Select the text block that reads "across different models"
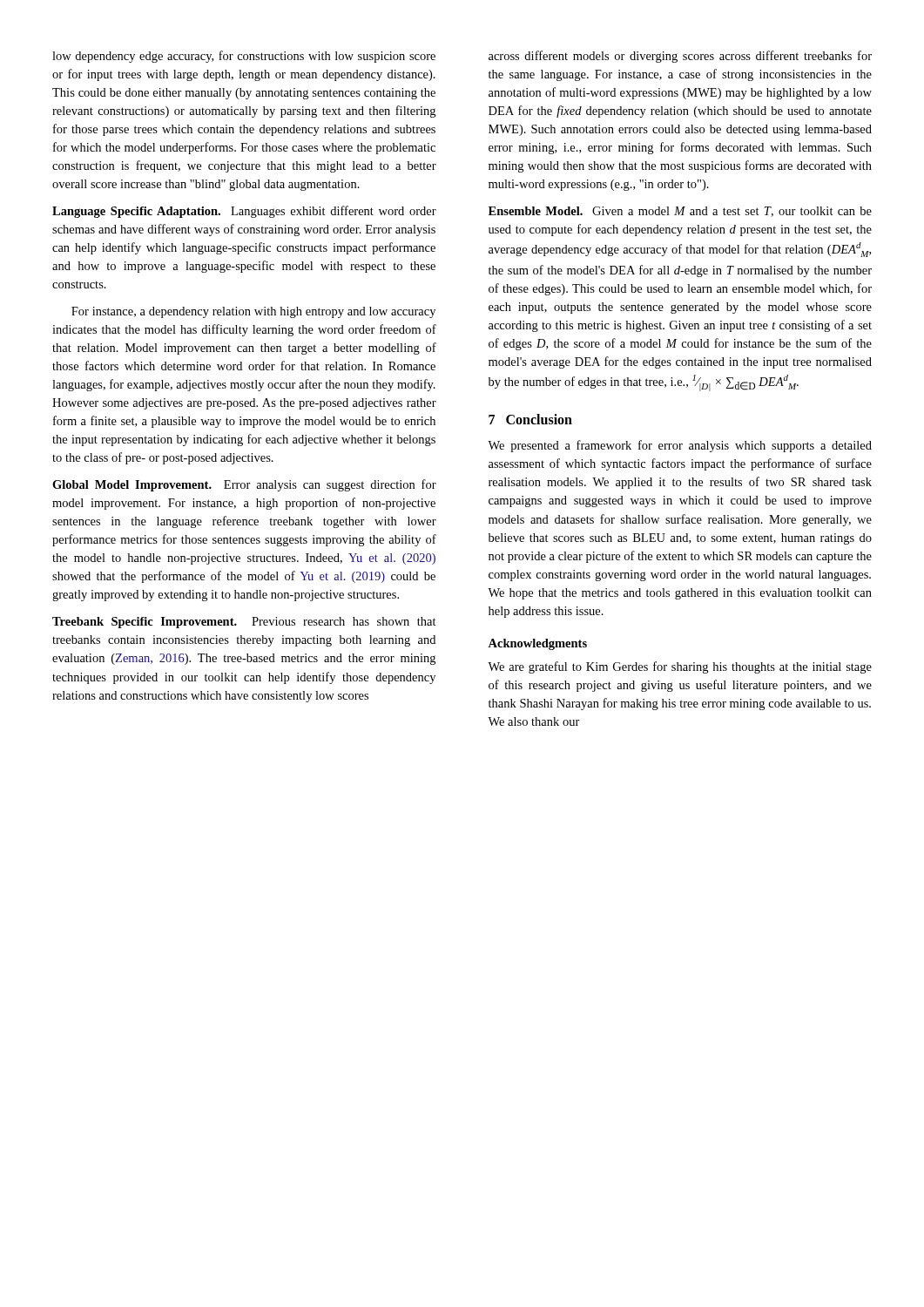The image size is (924, 1307). (680, 120)
